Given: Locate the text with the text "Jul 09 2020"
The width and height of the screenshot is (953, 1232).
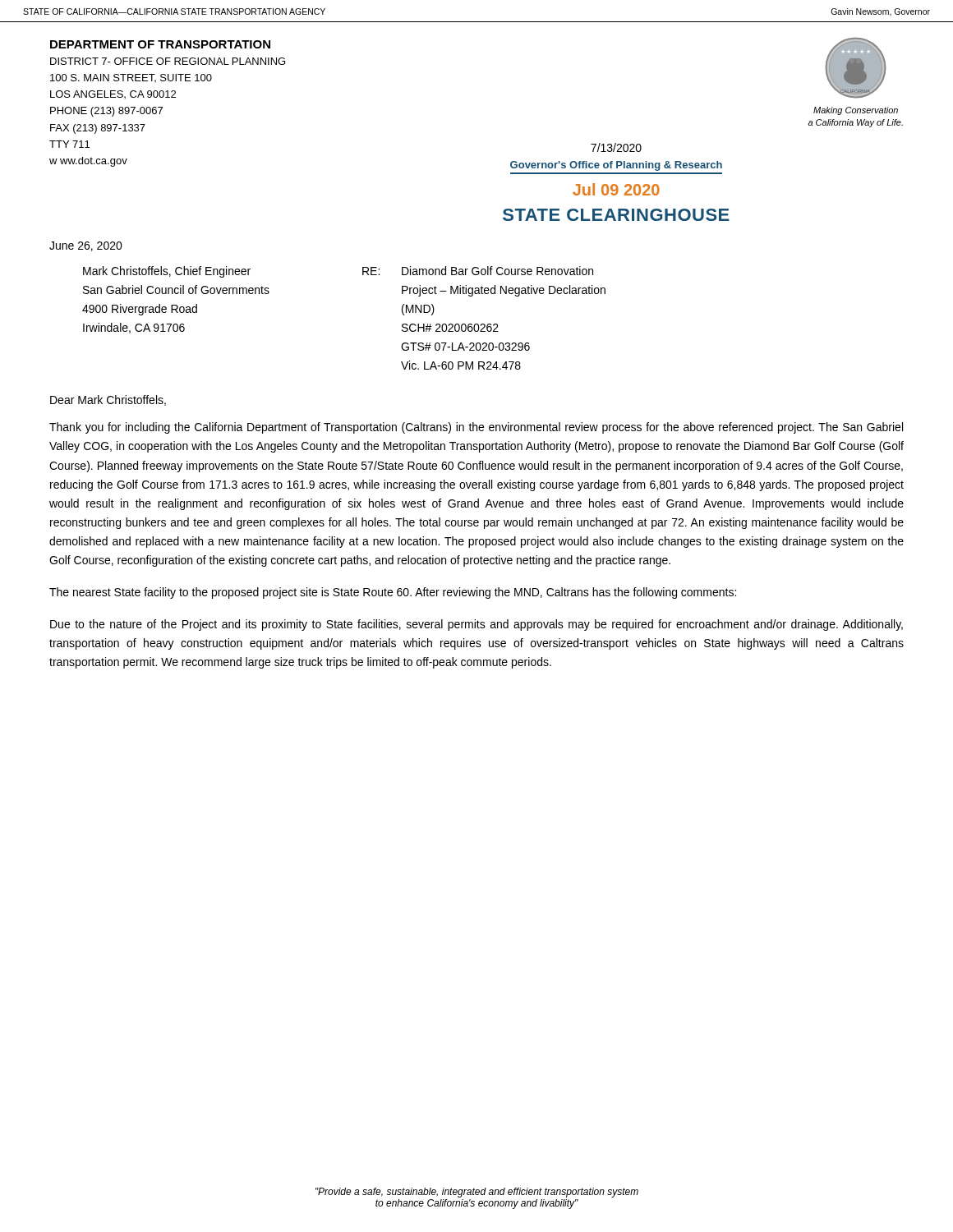Looking at the screenshot, I should (x=616, y=190).
